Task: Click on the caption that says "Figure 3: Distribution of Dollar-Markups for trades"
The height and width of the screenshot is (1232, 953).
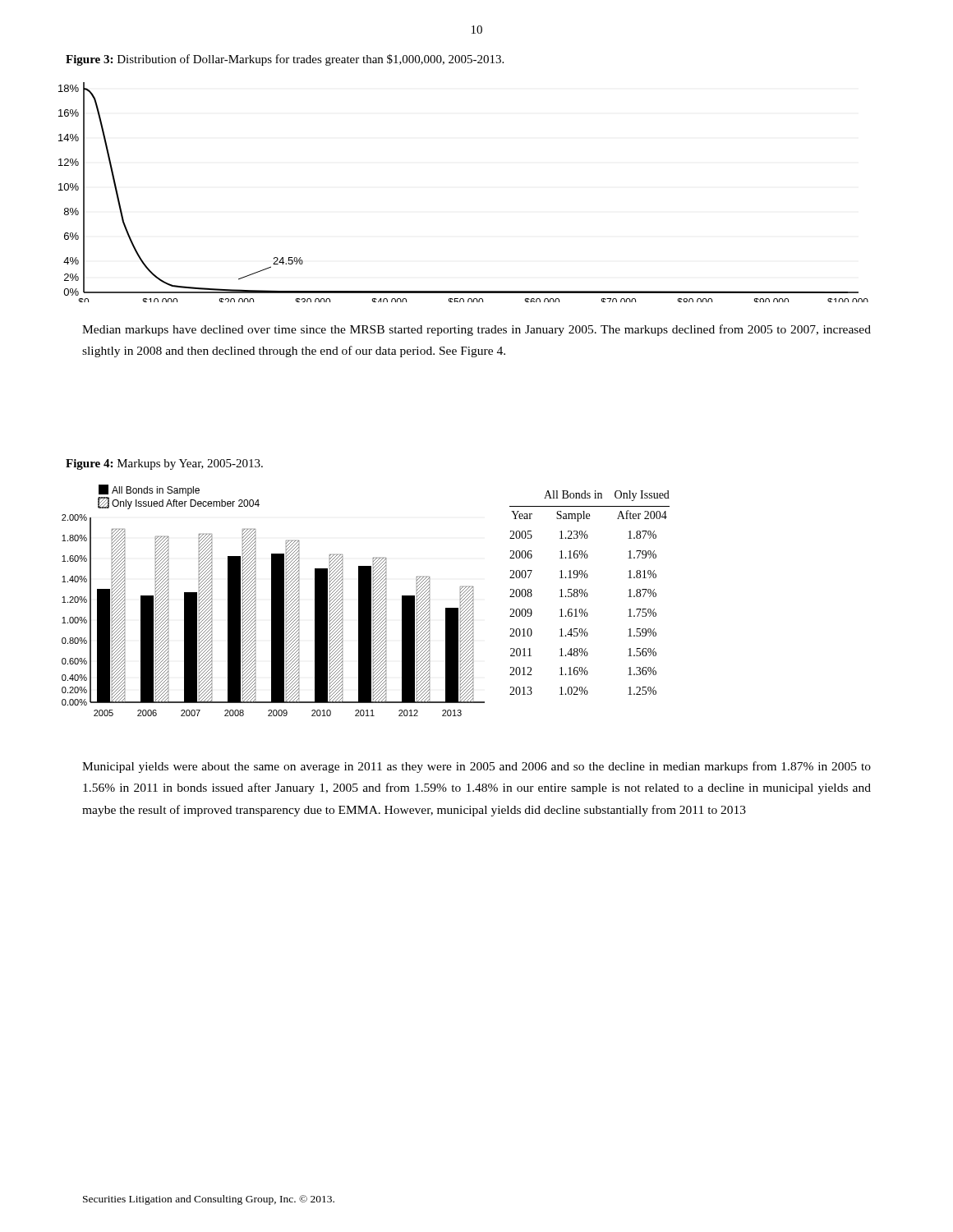Action: tap(285, 59)
